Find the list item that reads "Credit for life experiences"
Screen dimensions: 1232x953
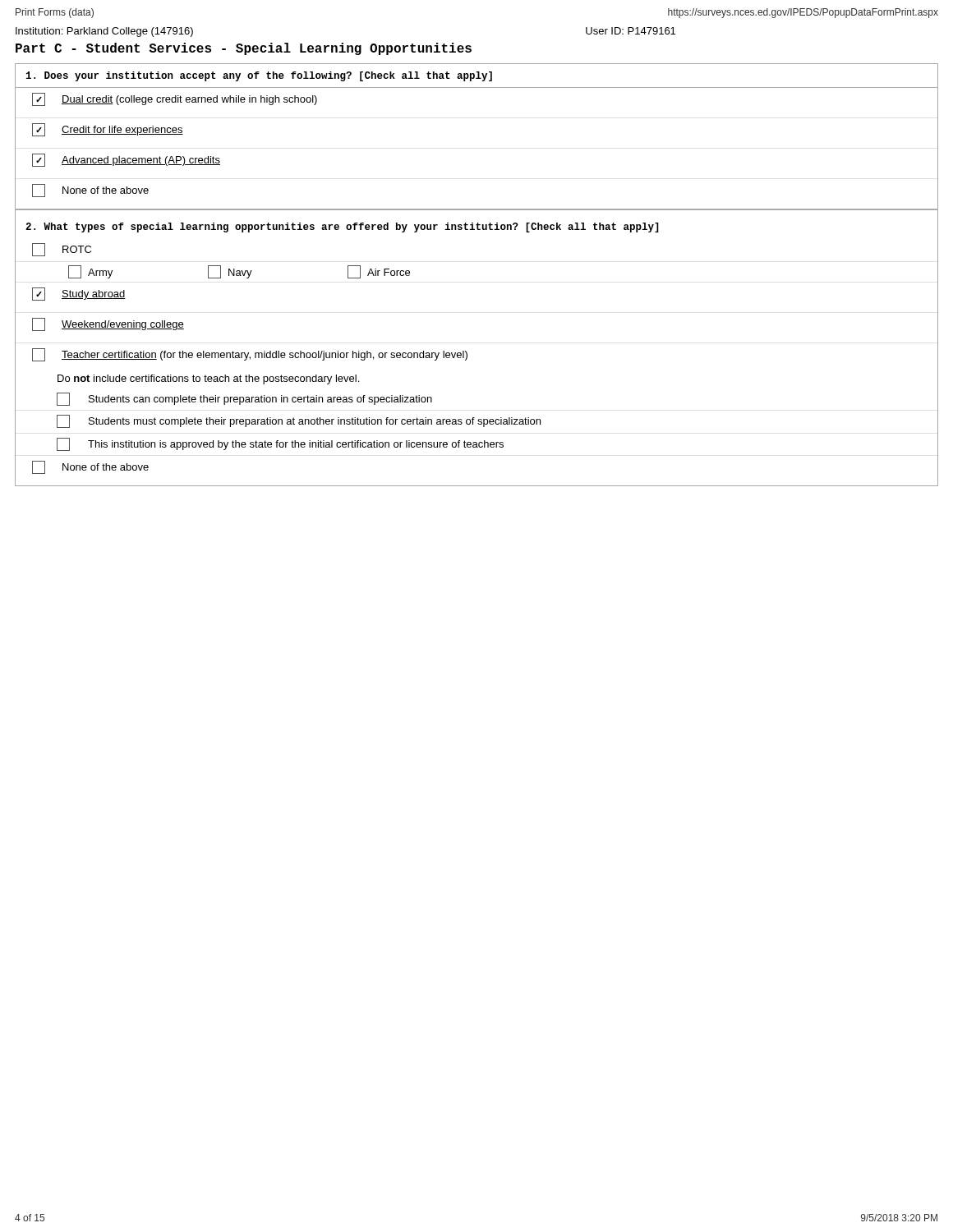tap(108, 130)
